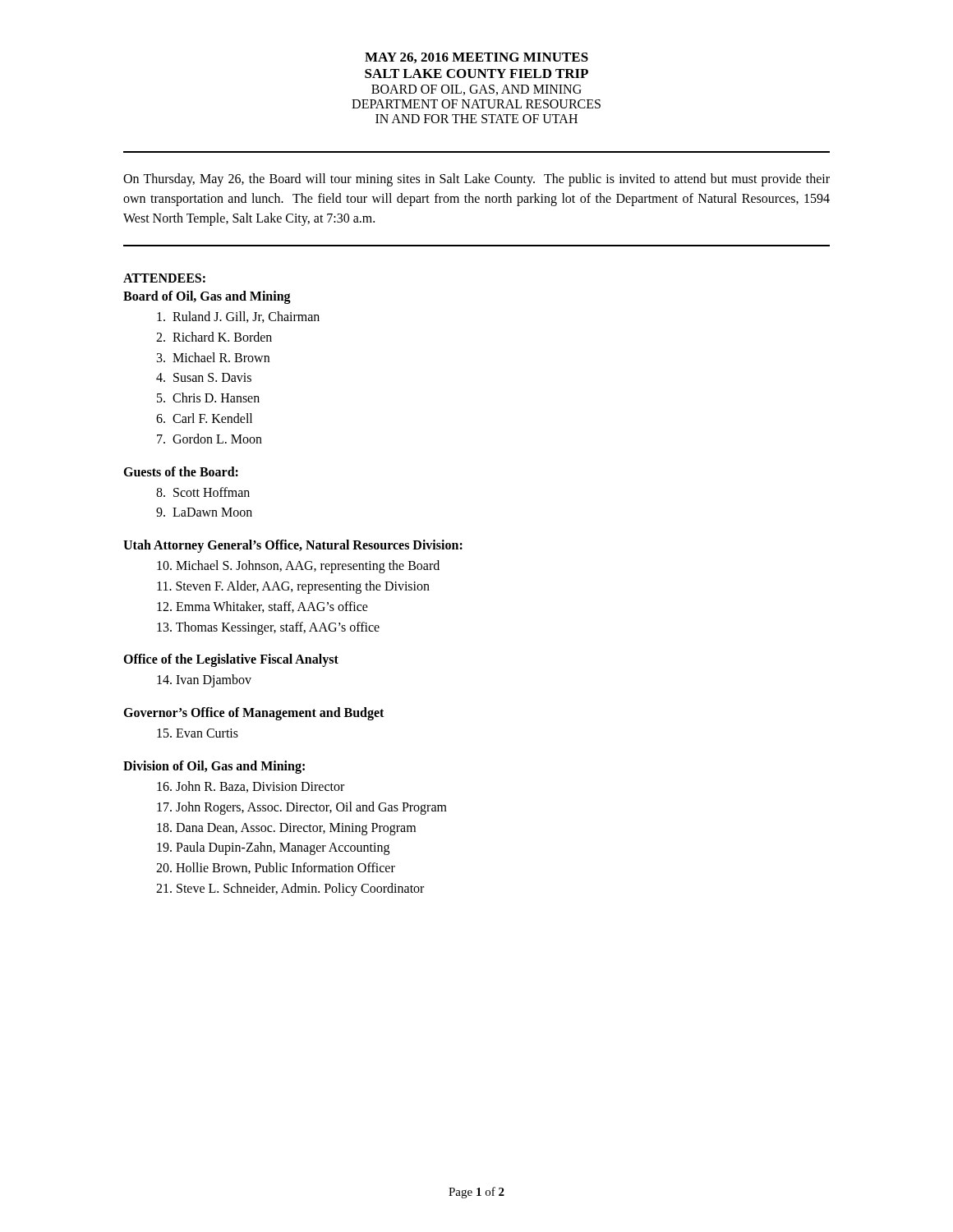Select the list item that says "11. Steven F. Alder, AAG, representing the Division"
Viewport: 953px width, 1232px height.
click(293, 586)
